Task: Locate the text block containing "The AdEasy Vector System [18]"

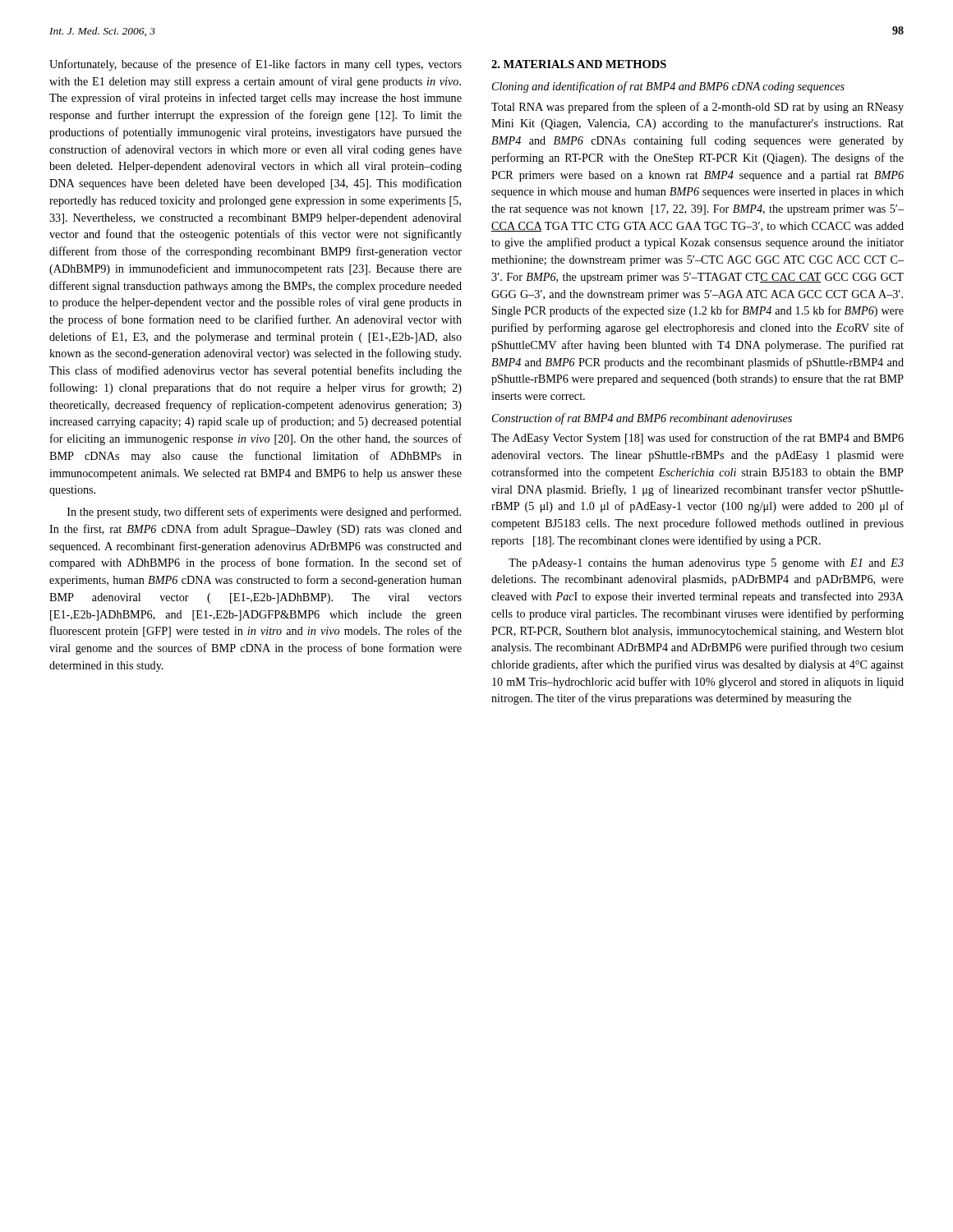Action: [698, 569]
